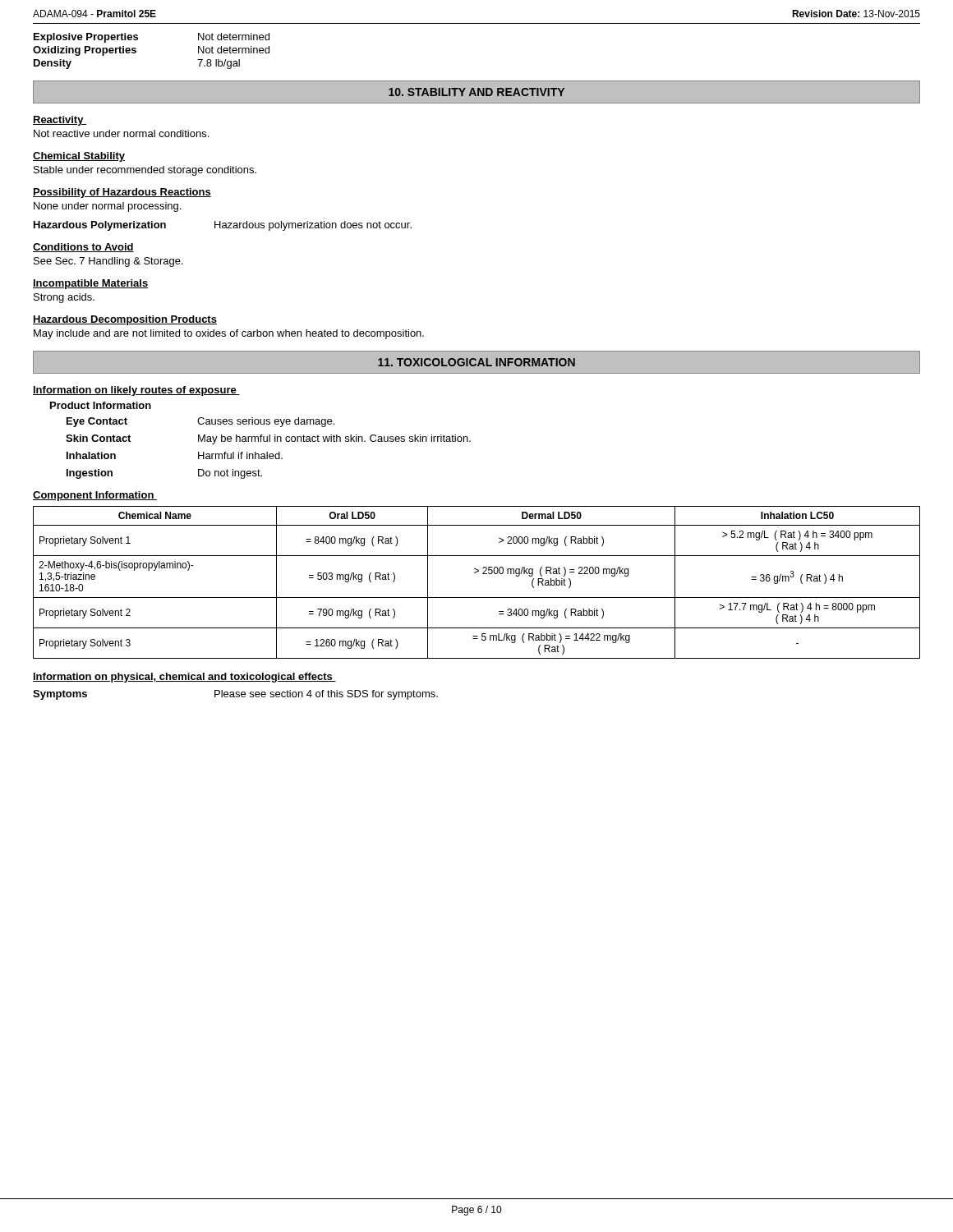Select the text block starting "See Sec. 7 Handling &"

coord(108,261)
